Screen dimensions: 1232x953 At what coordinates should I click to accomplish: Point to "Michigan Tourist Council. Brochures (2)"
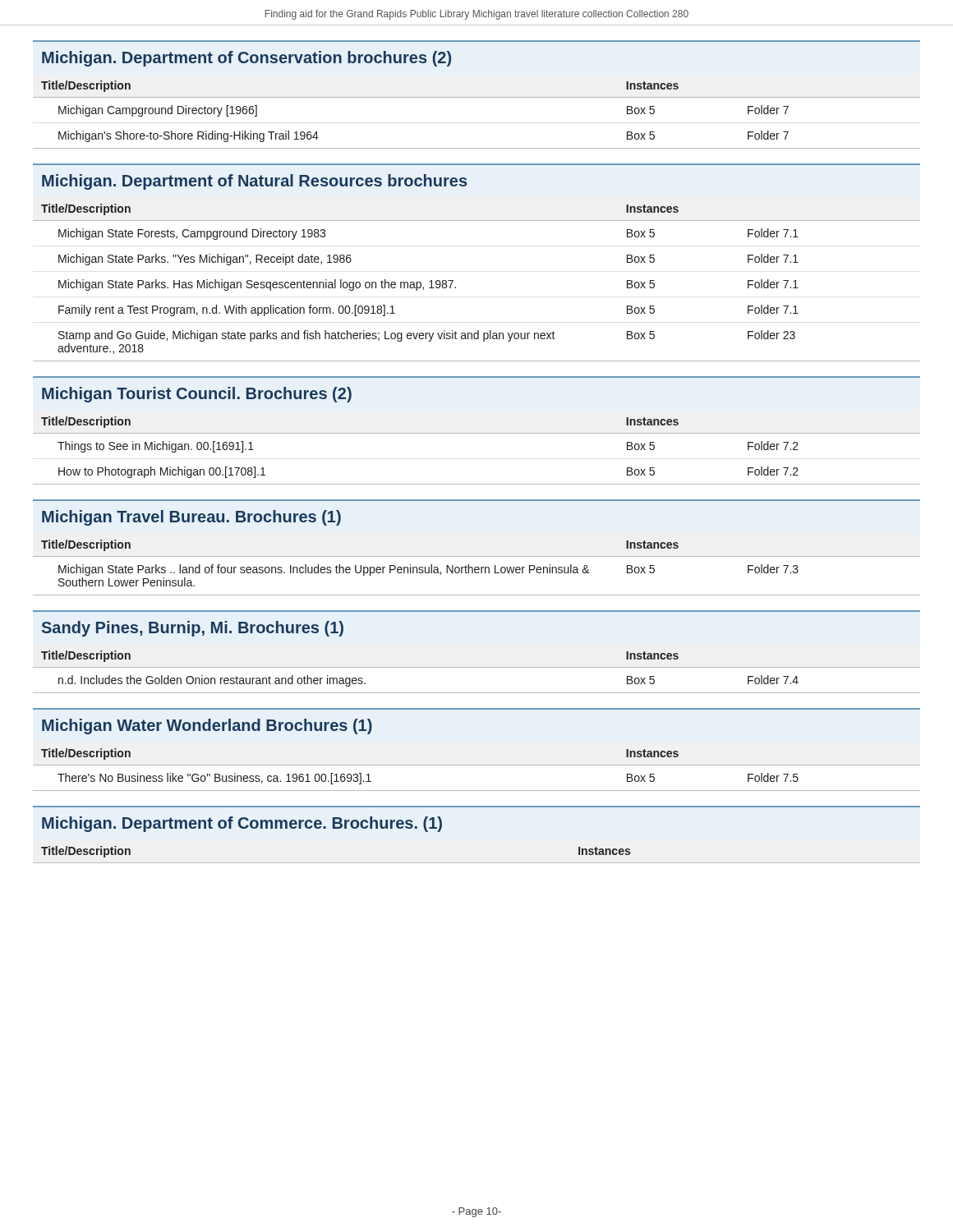(197, 393)
